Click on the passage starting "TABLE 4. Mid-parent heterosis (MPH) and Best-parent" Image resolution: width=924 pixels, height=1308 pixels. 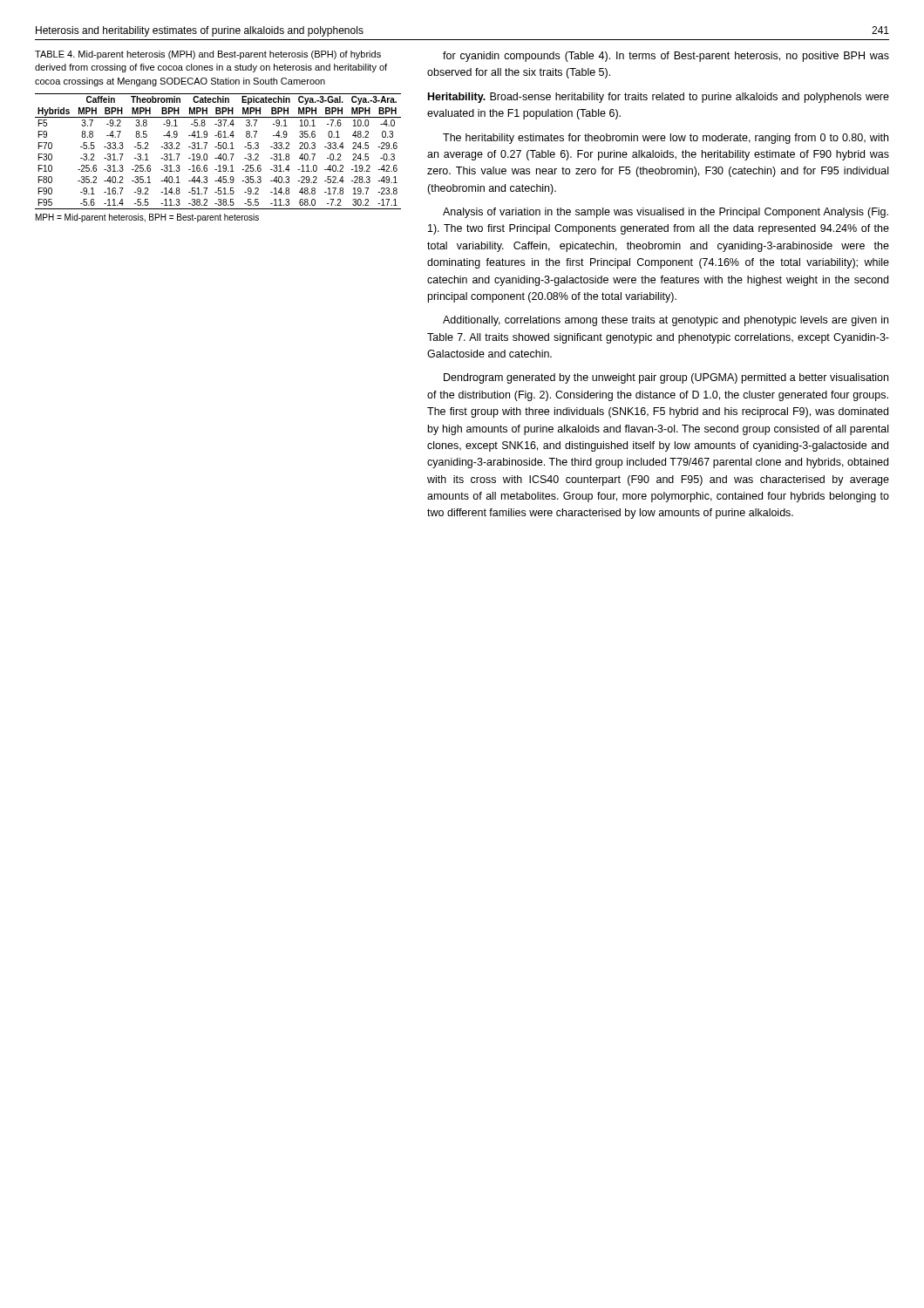pyautogui.click(x=211, y=67)
